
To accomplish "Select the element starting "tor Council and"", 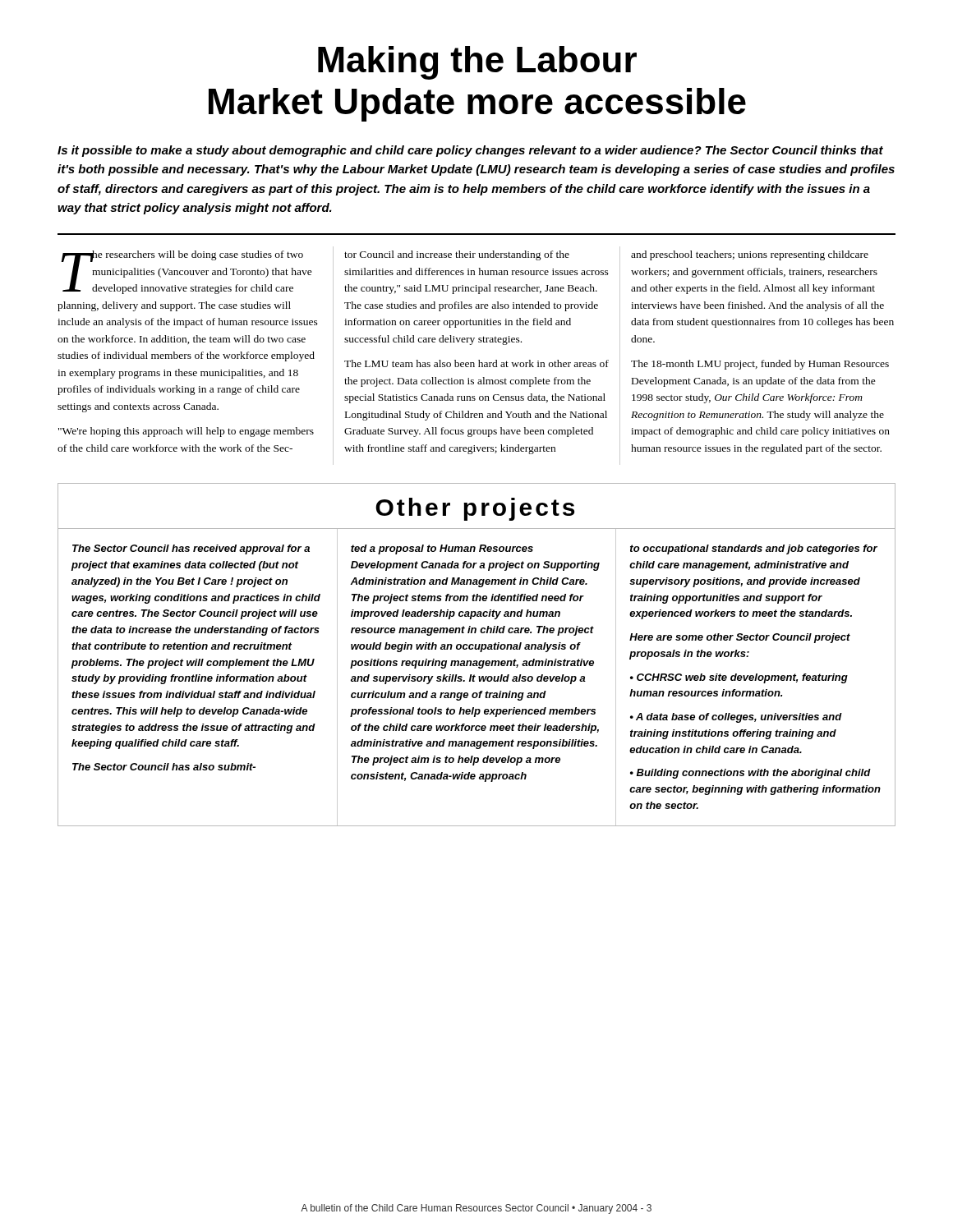I will (476, 352).
